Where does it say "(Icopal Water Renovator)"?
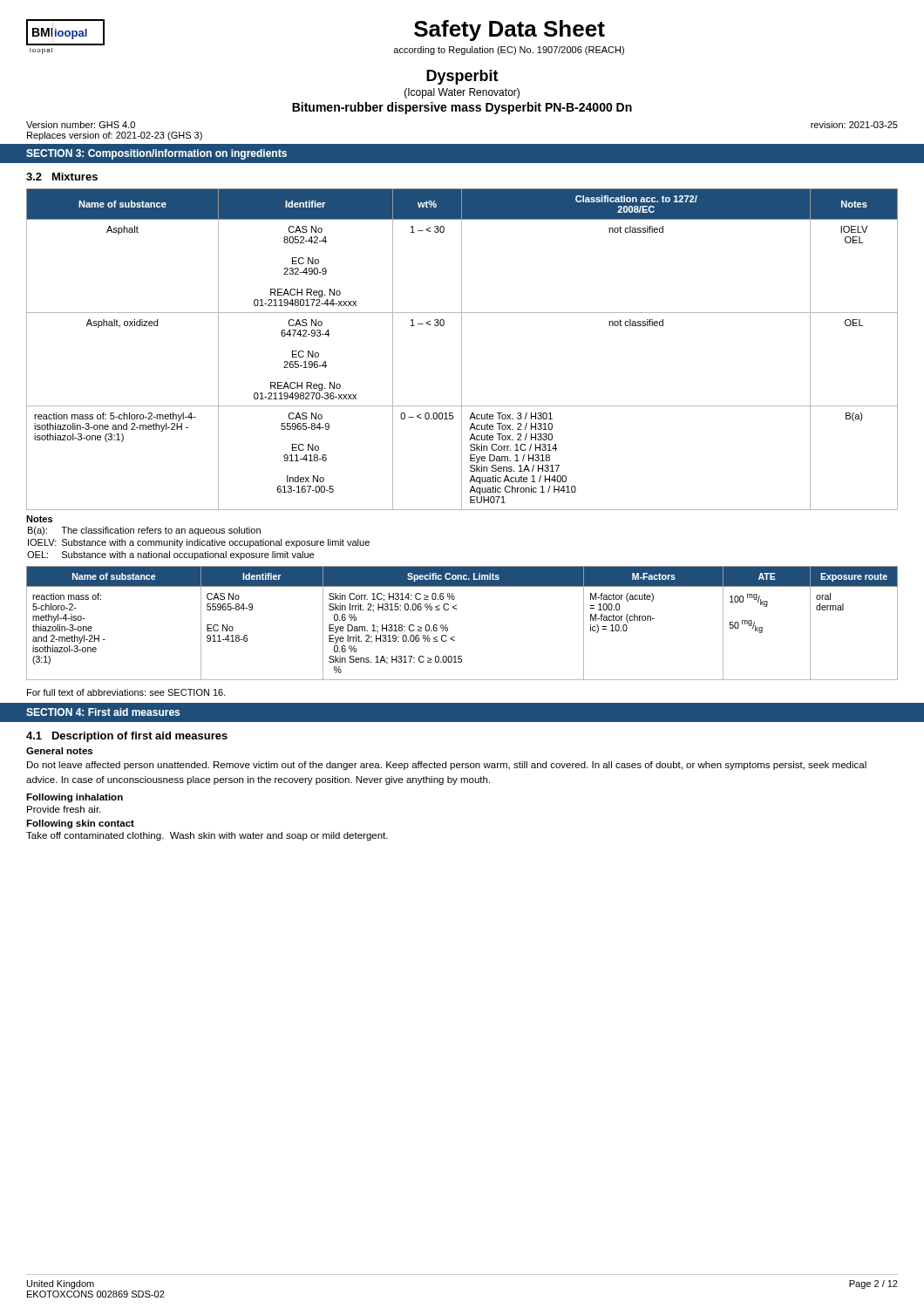 coord(462,92)
